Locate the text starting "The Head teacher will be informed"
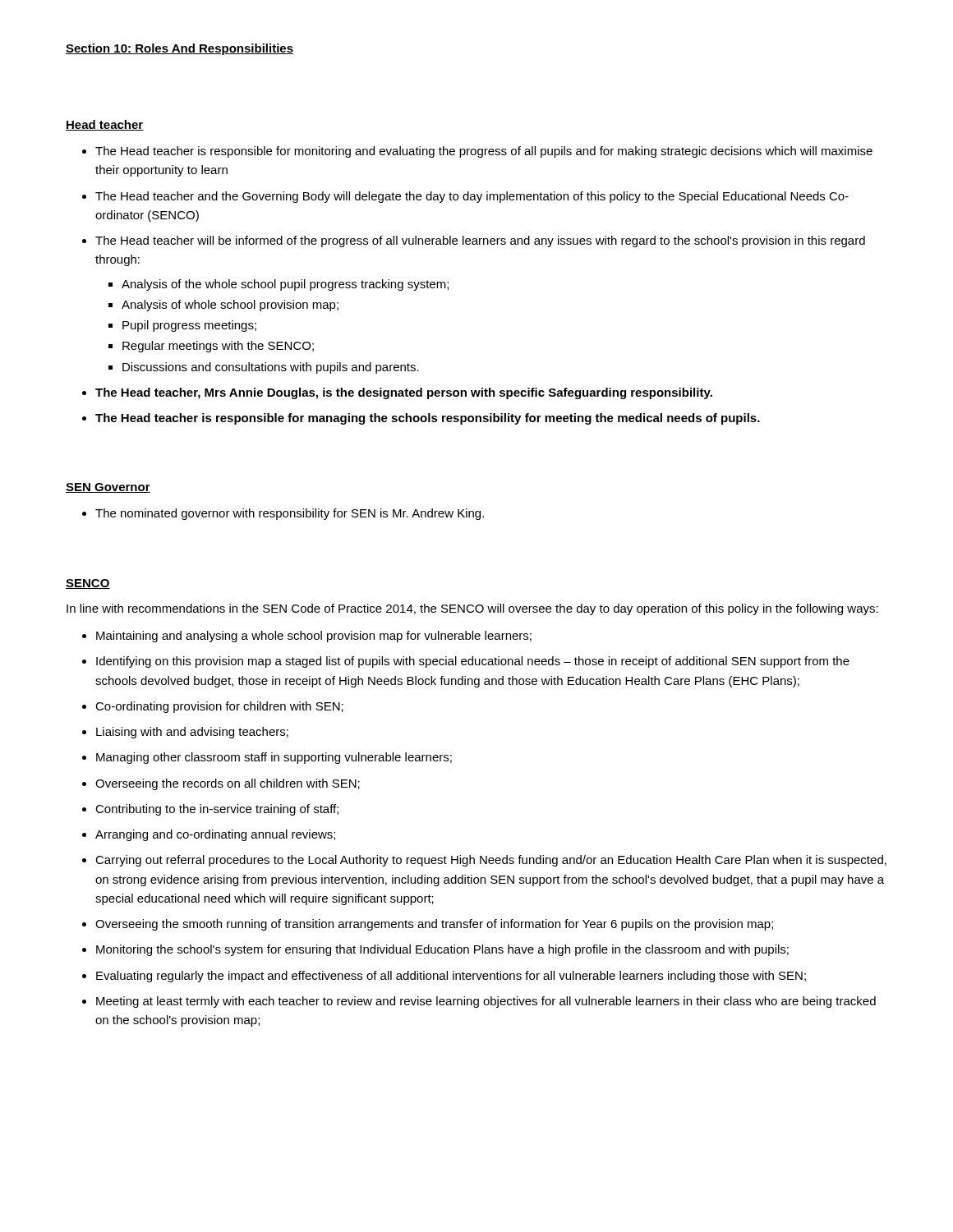Screen dimensions: 1232x953 pos(480,241)
